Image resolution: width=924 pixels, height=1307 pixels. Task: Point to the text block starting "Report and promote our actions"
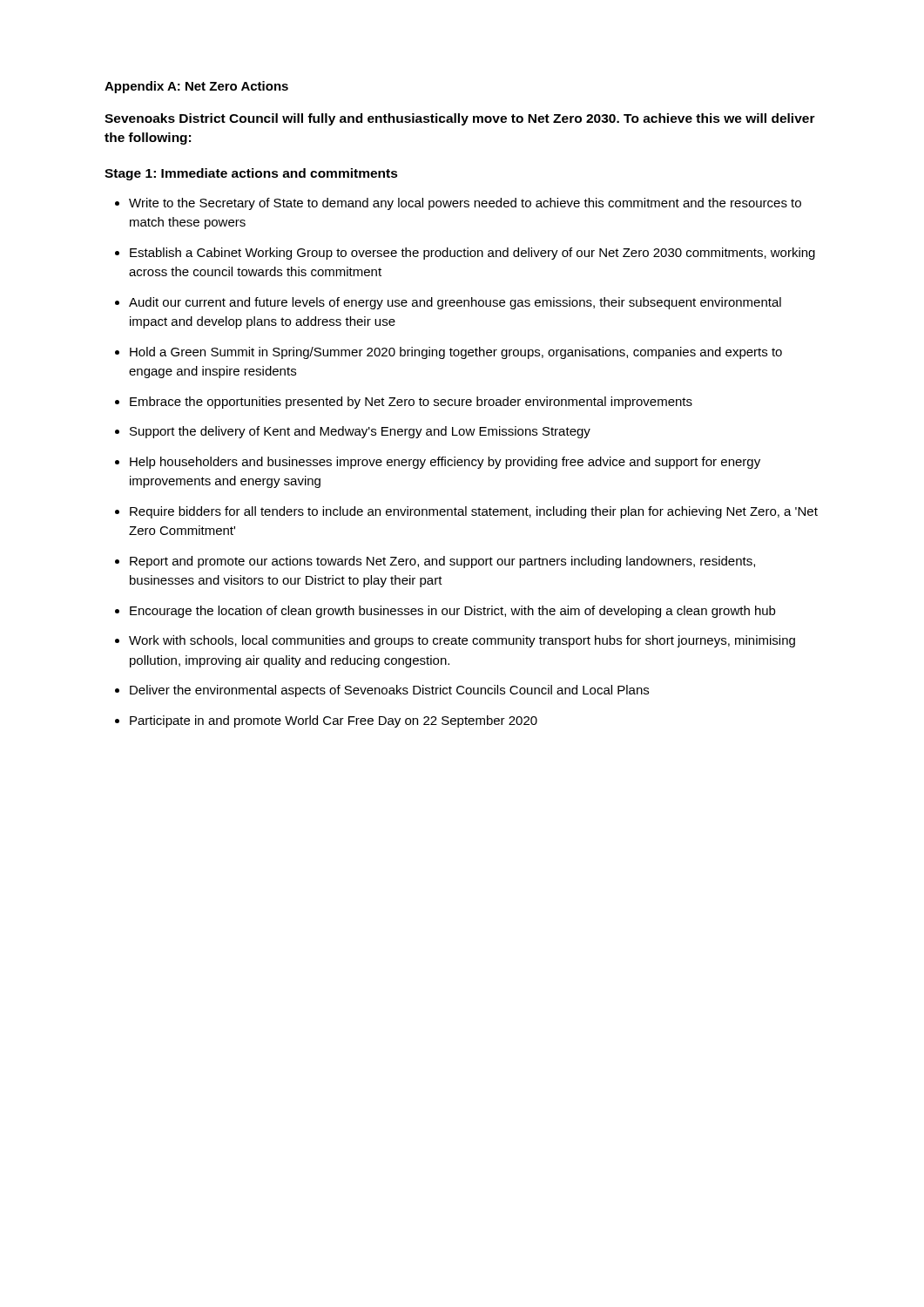[443, 570]
